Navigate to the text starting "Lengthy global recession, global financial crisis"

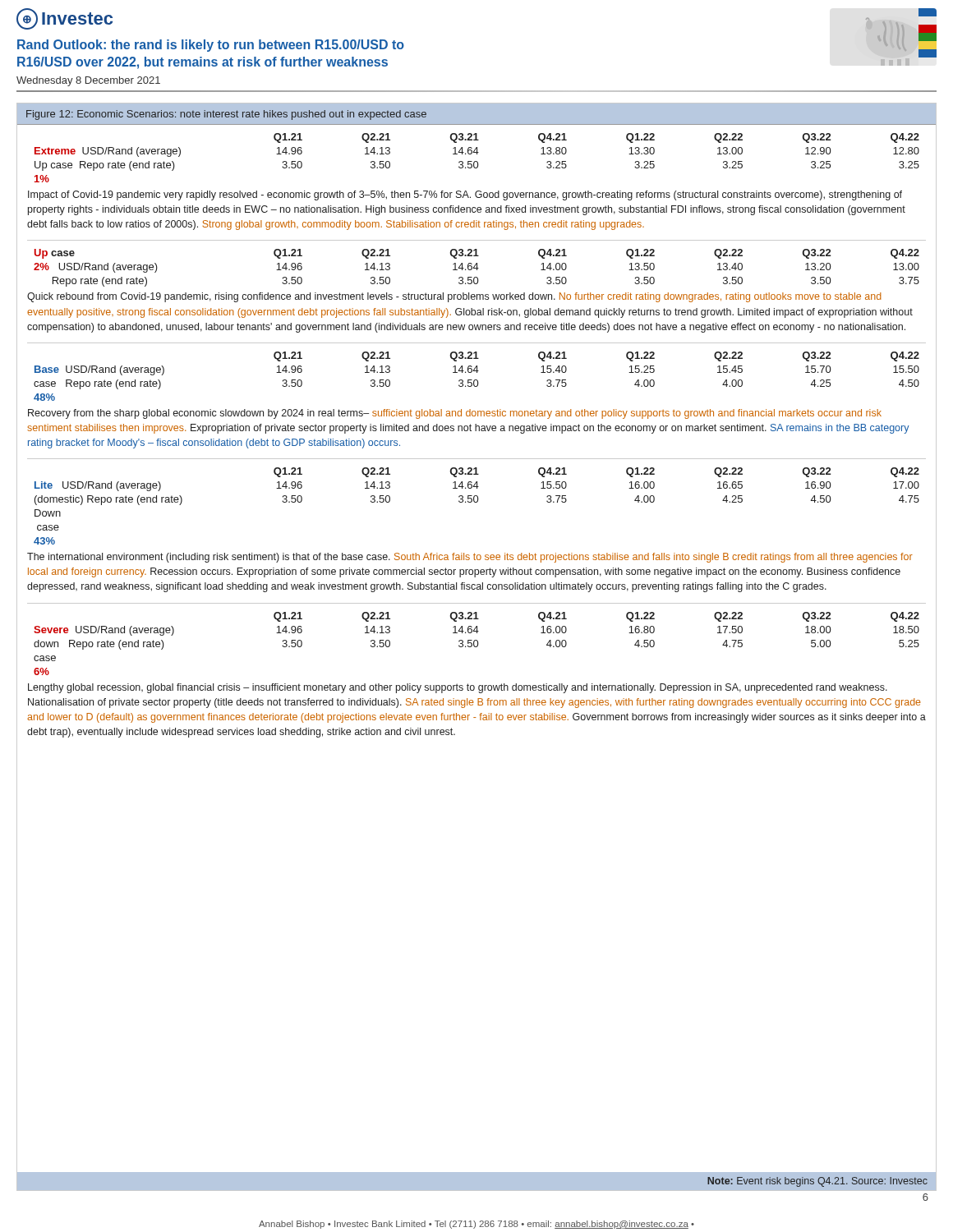[x=476, y=709]
